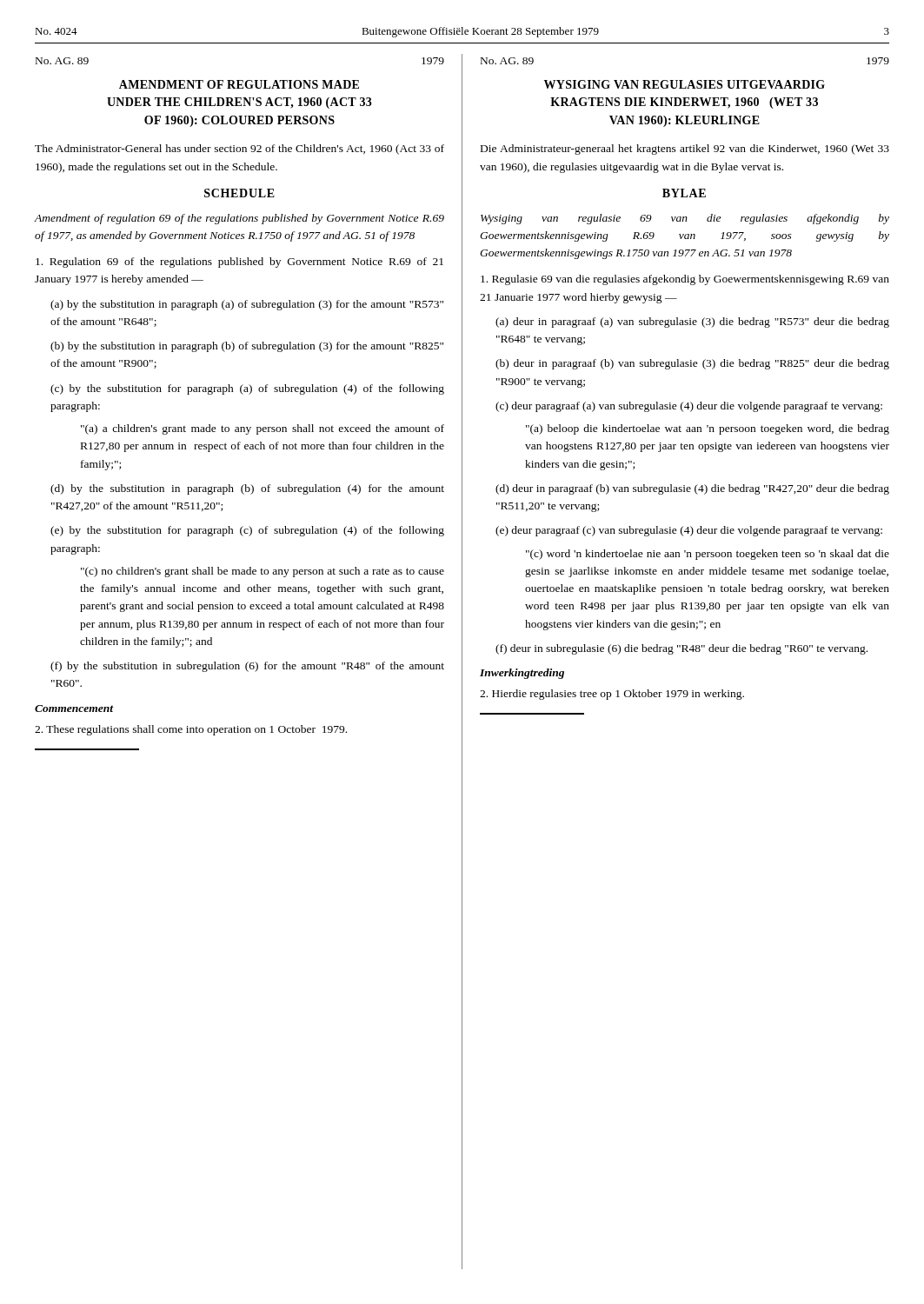Viewport: 924px width, 1304px height.
Task: Navigate to the passage starting ""(a) beloop die kindertoelae wat aan 'n"
Action: [x=707, y=446]
